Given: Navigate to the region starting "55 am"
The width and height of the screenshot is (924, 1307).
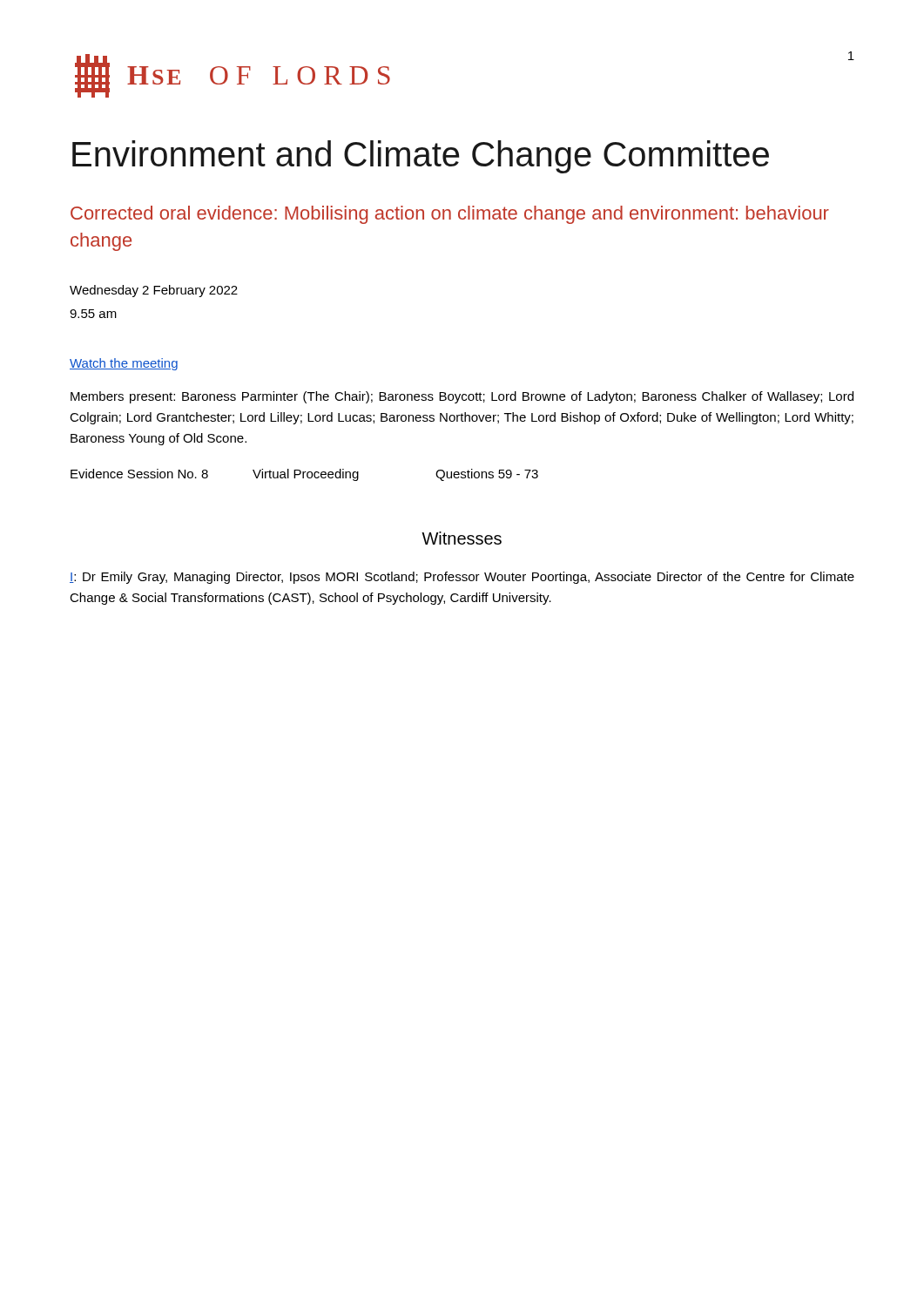Looking at the screenshot, I should tap(93, 313).
